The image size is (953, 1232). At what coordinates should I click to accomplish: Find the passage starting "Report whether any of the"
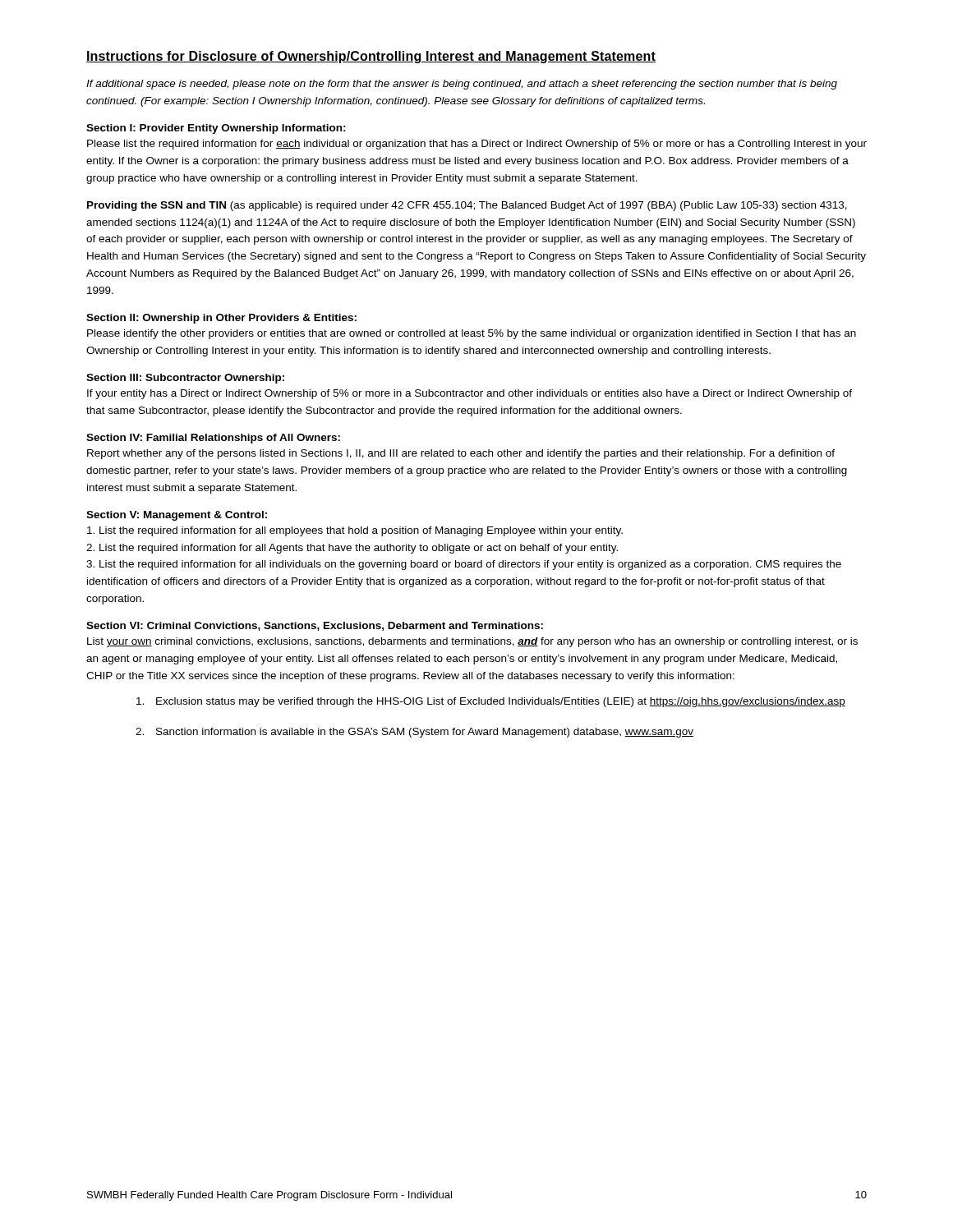tap(467, 470)
